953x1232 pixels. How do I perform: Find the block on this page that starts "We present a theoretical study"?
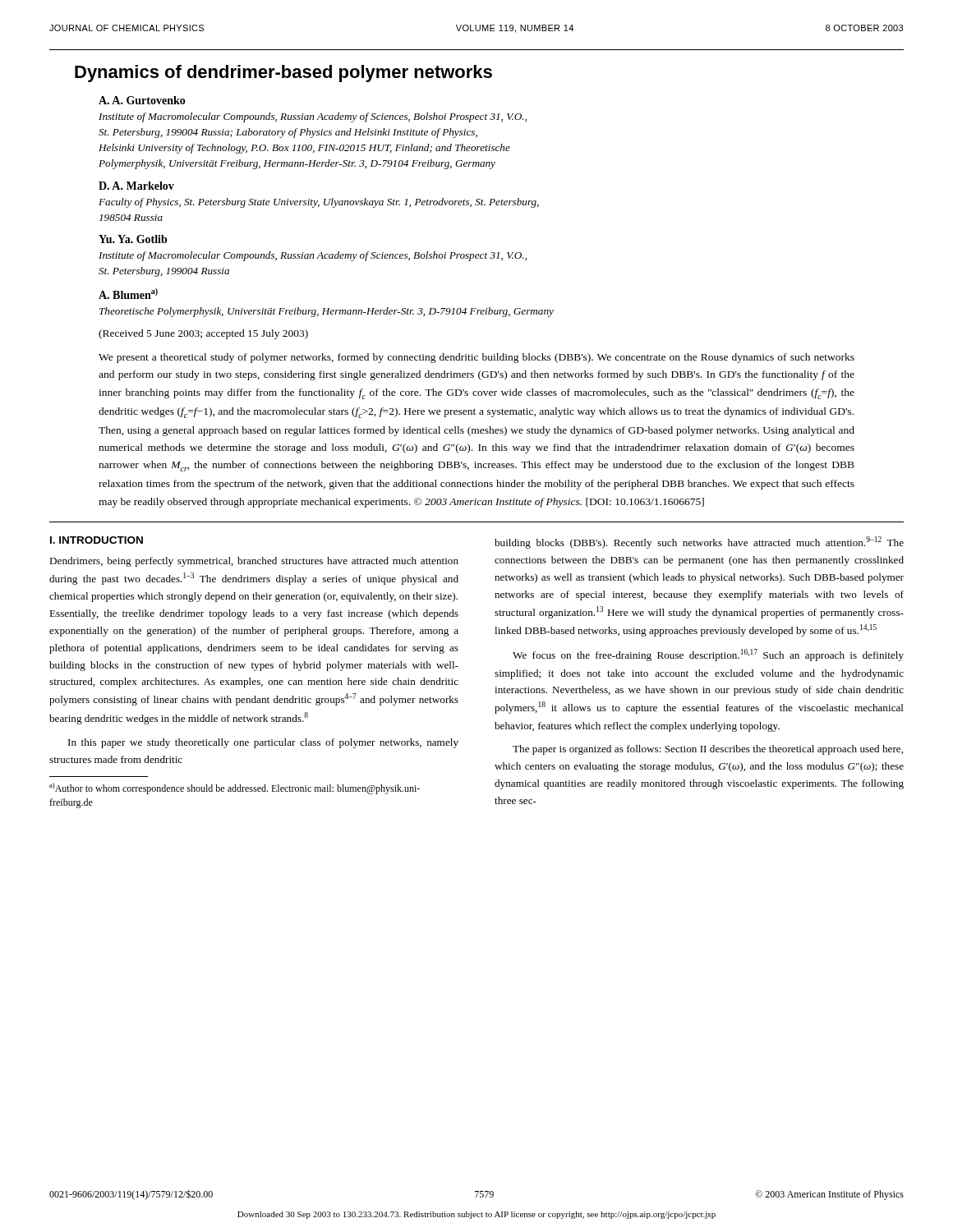[x=476, y=429]
